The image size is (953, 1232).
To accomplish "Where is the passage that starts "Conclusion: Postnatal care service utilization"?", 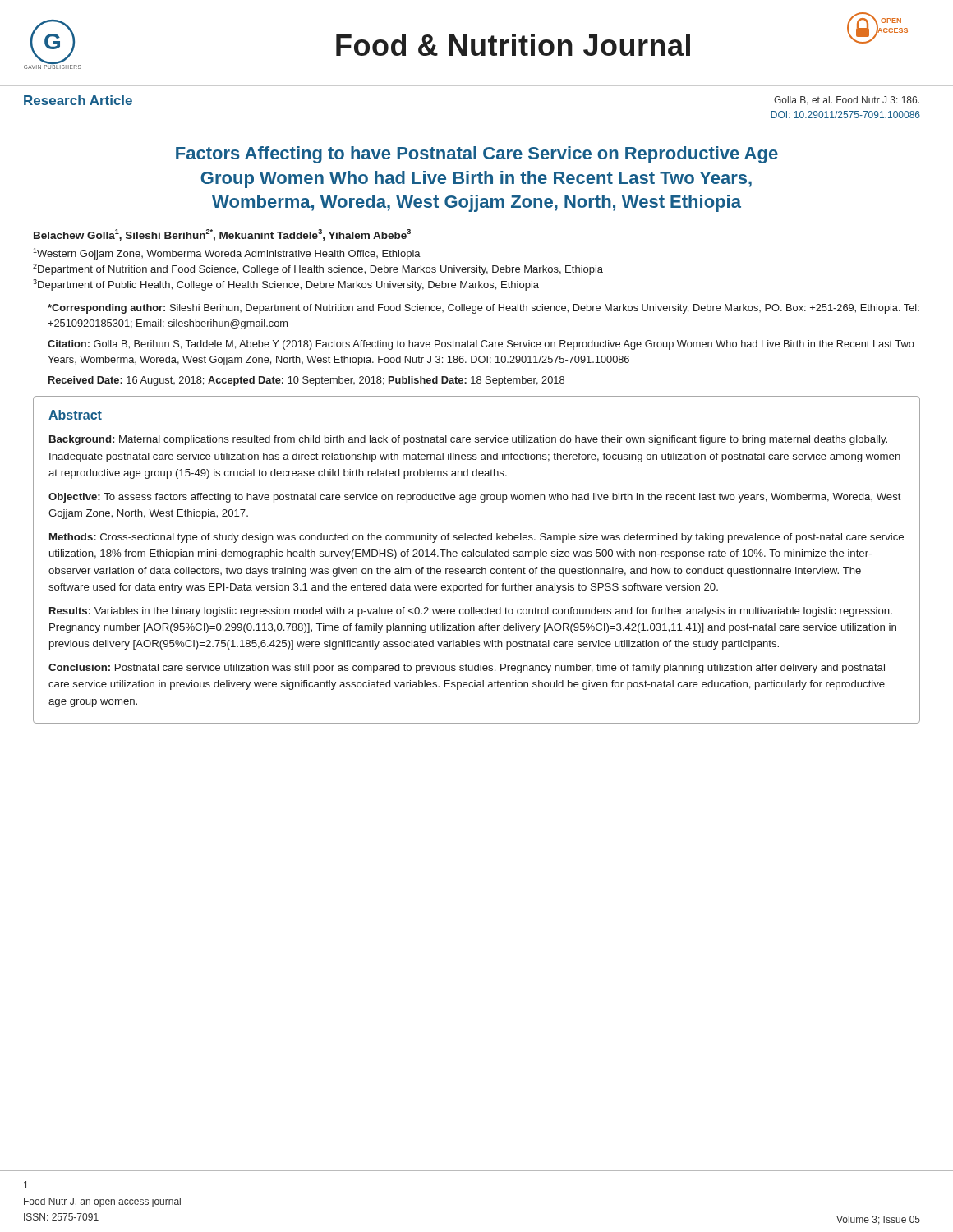I will [467, 684].
